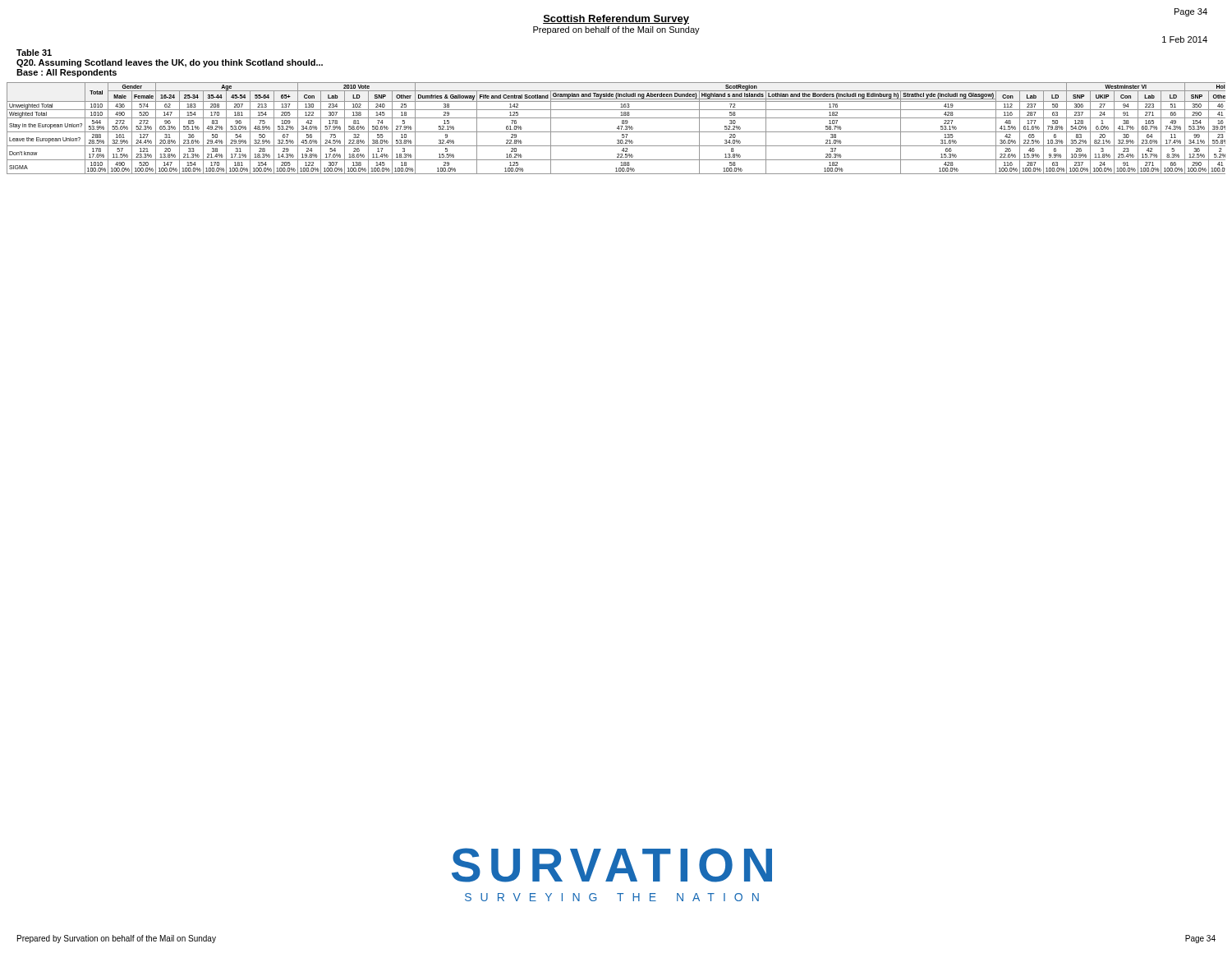Image resolution: width=1232 pixels, height=953 pixels.
Task: Select the logo
Action: click(x=616, y=871)
